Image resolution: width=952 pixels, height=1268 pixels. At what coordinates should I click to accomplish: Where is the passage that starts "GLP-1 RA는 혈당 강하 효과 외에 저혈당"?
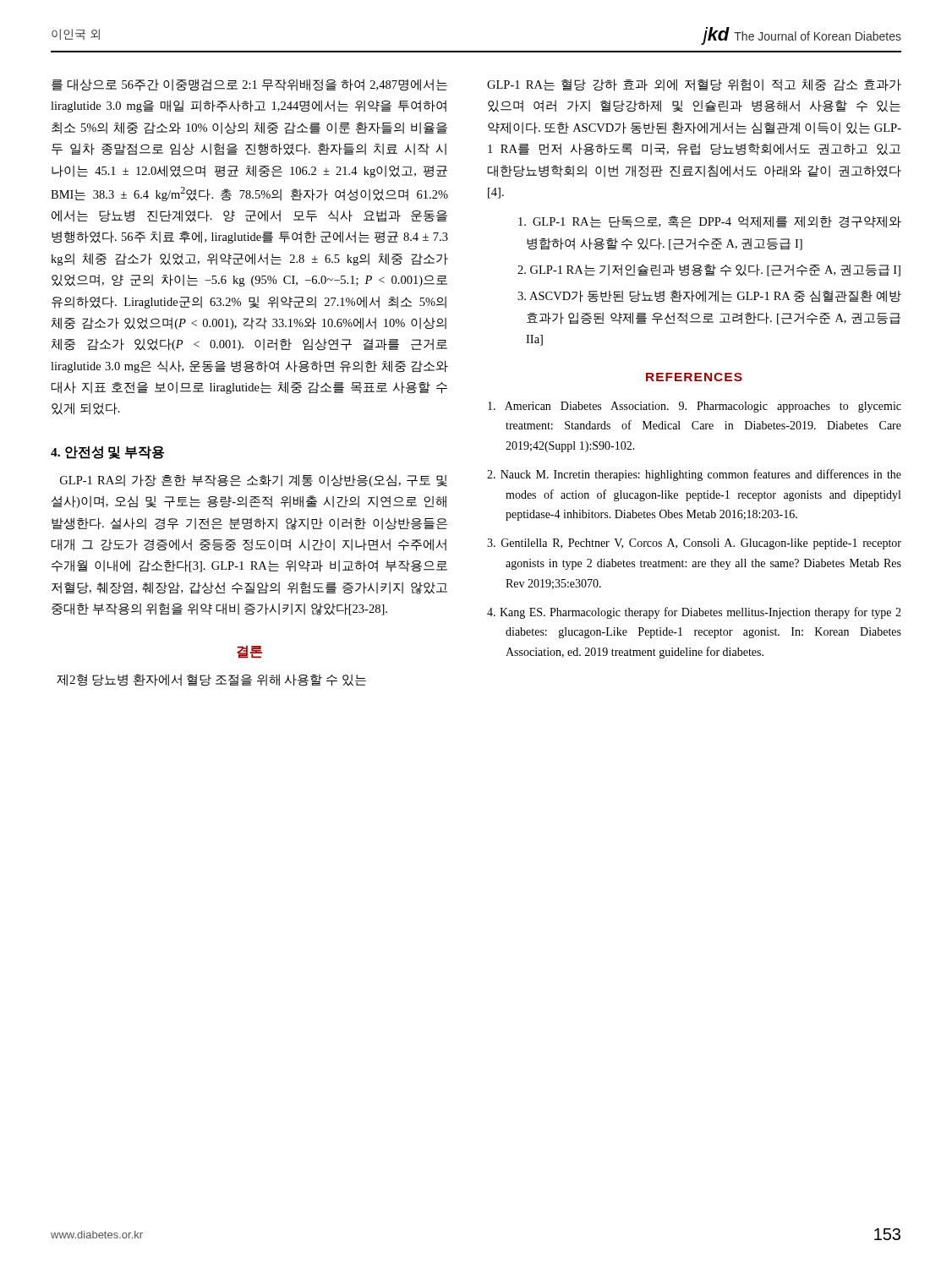[694, 138]
